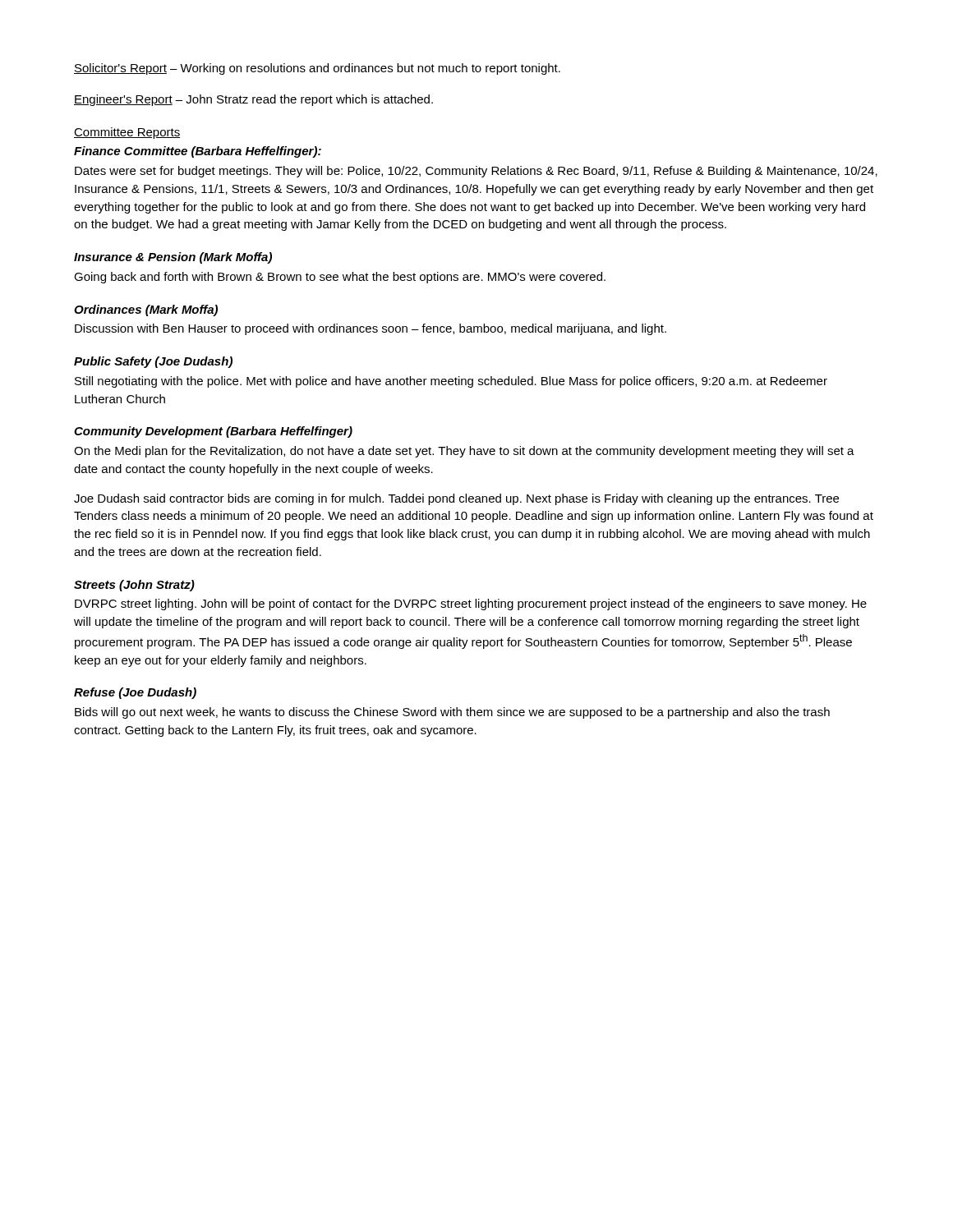The height and width of the screenshot is (1232, 953).
Task: Locate the section header with the text "Insurance & Pension (Mark Moffa)"
Action: pos(173,258)
